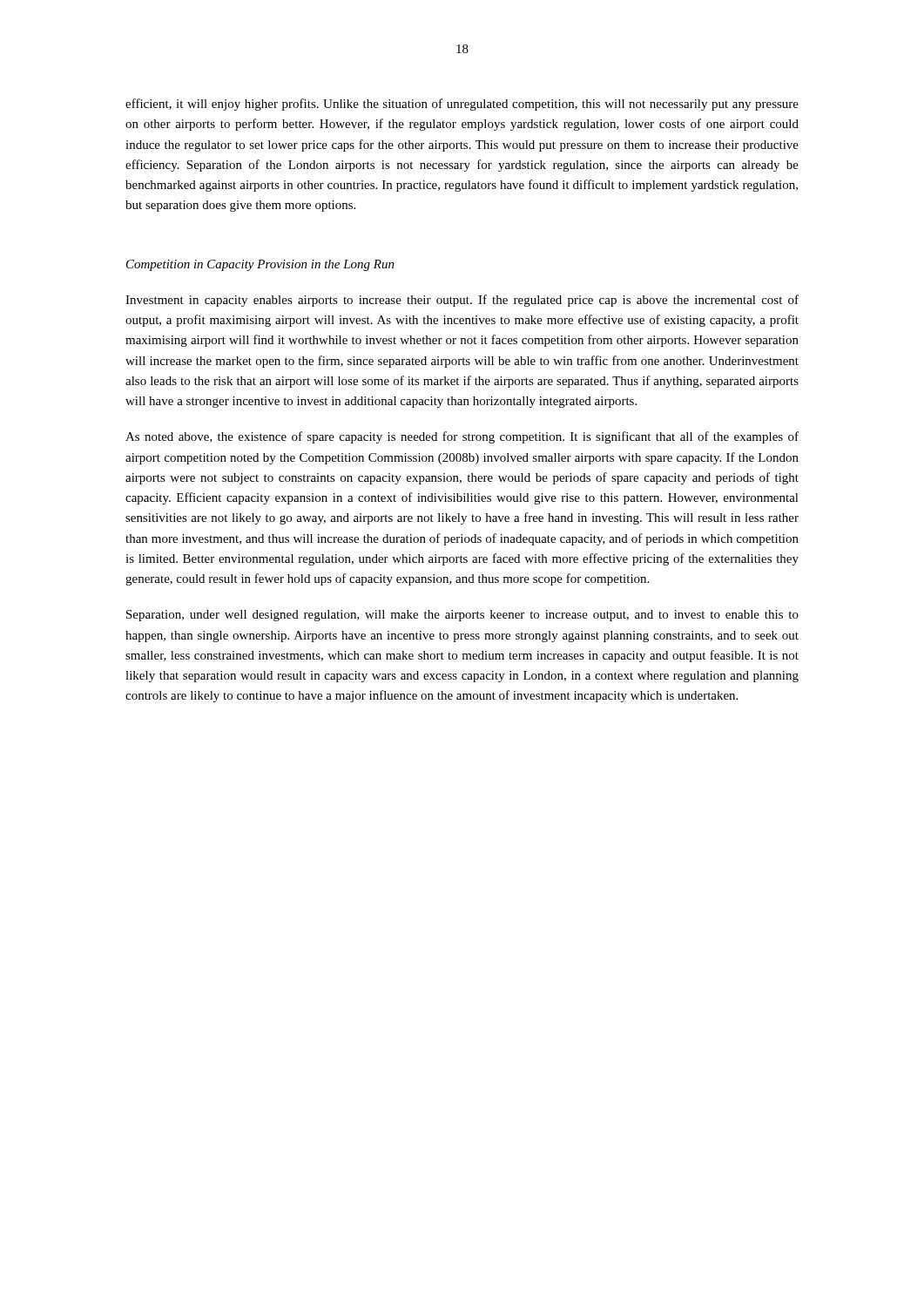
Task: Select the text block containing "efficient, it will"
Action: (x=462, y=154)
